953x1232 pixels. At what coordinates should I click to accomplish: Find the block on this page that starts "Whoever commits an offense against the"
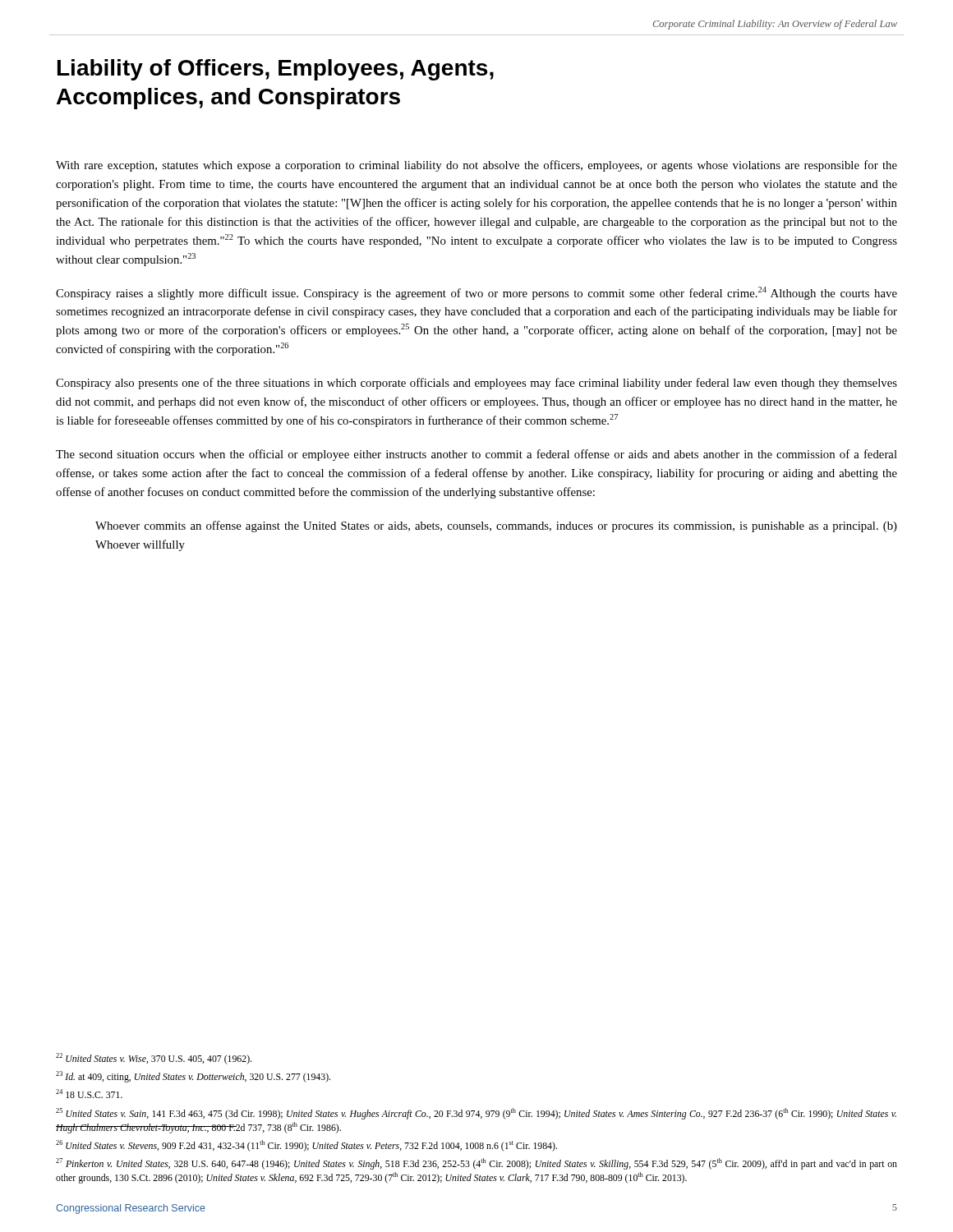click(x=496, y=535)
